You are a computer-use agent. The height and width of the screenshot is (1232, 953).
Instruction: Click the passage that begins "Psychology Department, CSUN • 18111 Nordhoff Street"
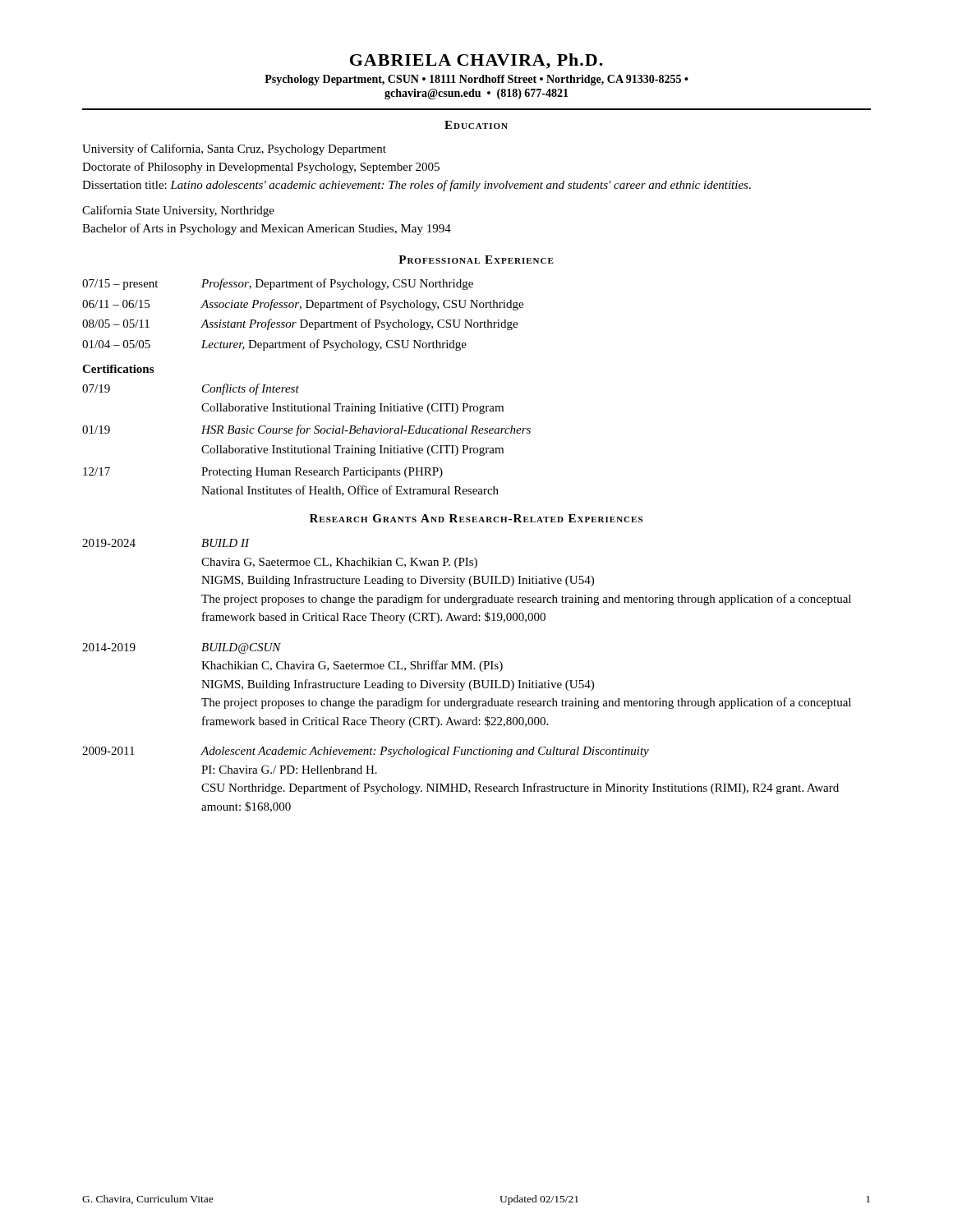(476, 86)
